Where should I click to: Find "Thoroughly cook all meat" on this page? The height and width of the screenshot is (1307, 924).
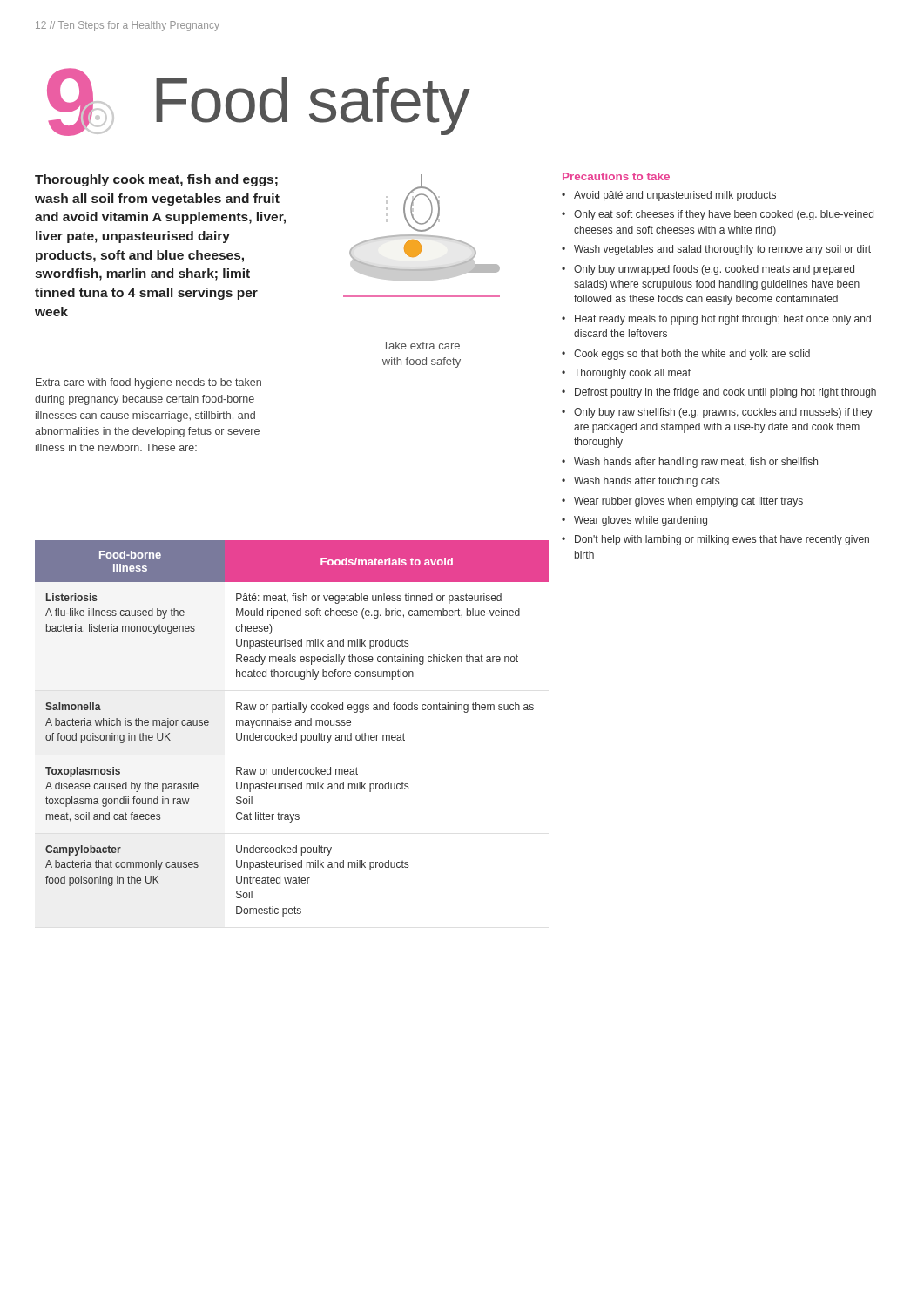pyautogui.click(x=632, y=373)
